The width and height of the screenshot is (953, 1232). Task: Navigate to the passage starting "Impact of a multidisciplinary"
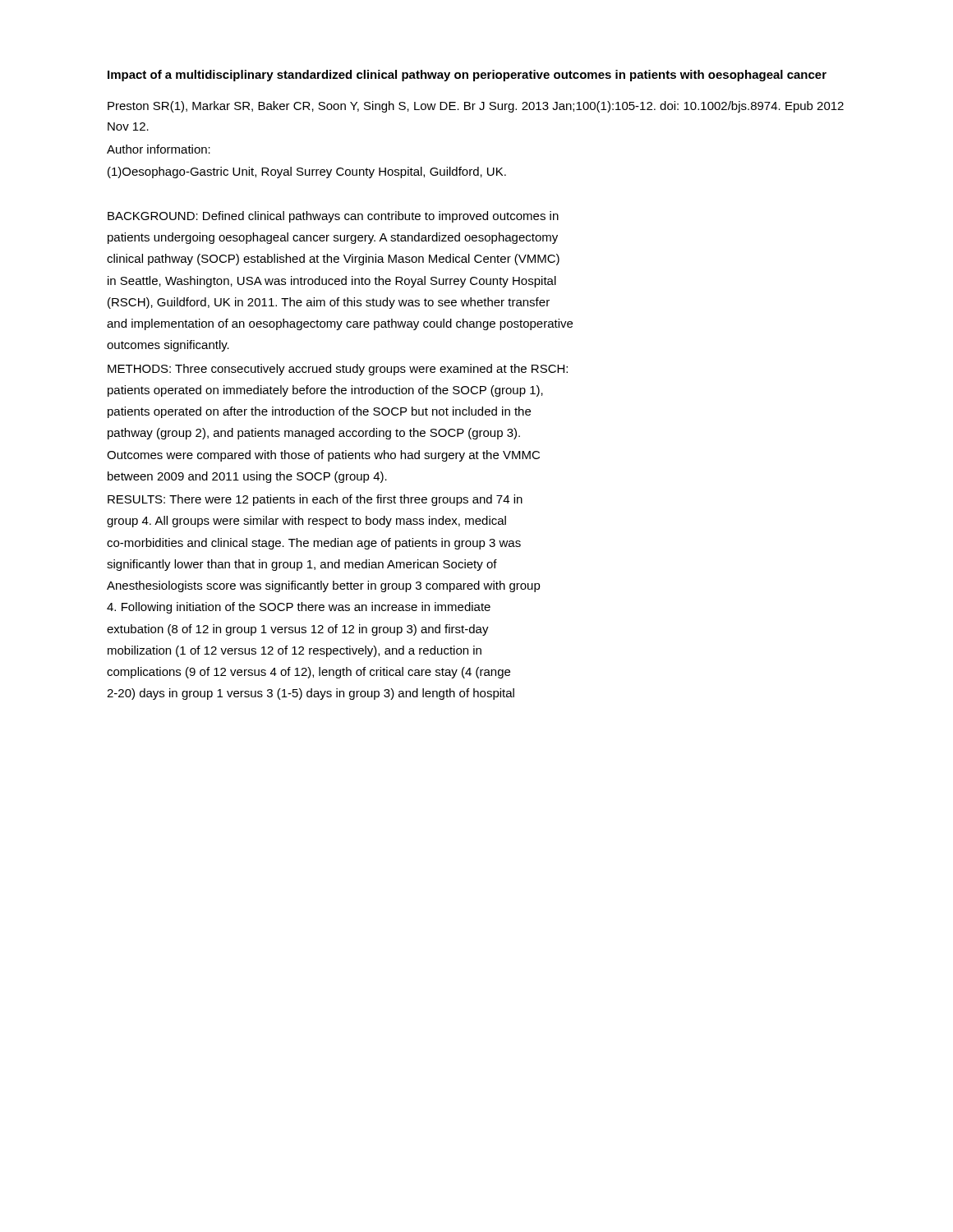point(467,74)
